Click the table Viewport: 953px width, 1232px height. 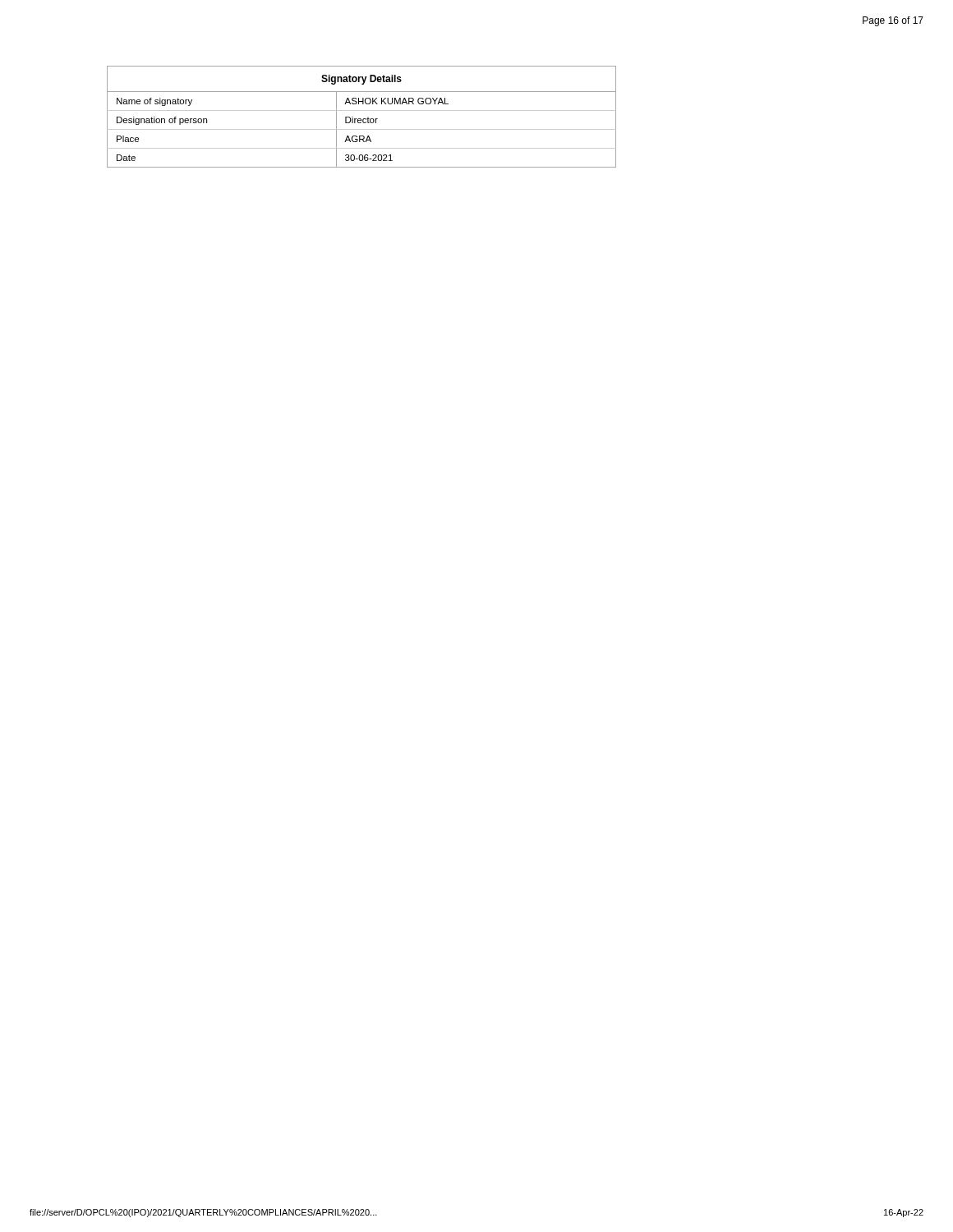point(362,117)
